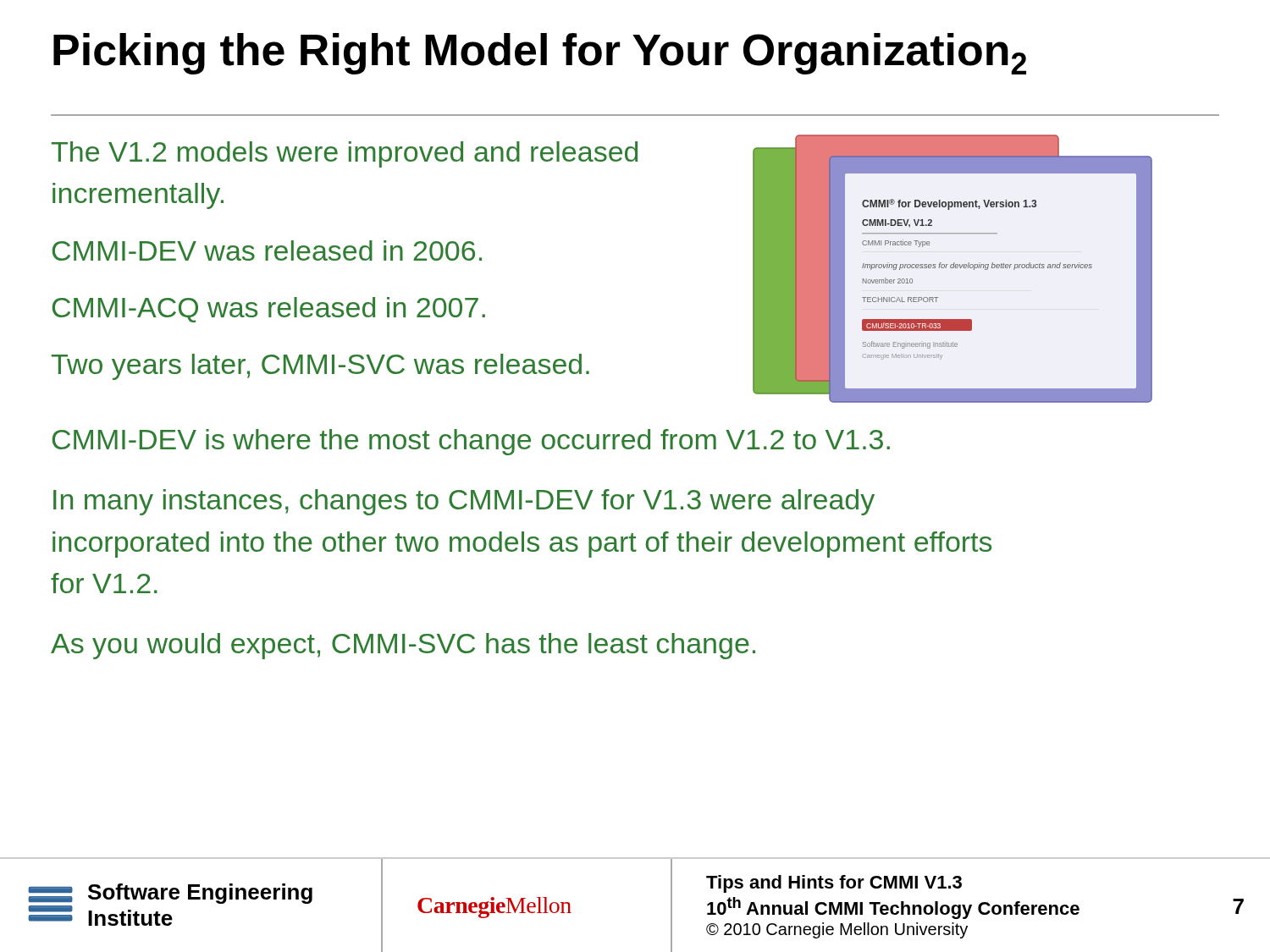
Task: Point to the text block starting "Two years later, CMMI-SVC was"
Action: point(321,364)
